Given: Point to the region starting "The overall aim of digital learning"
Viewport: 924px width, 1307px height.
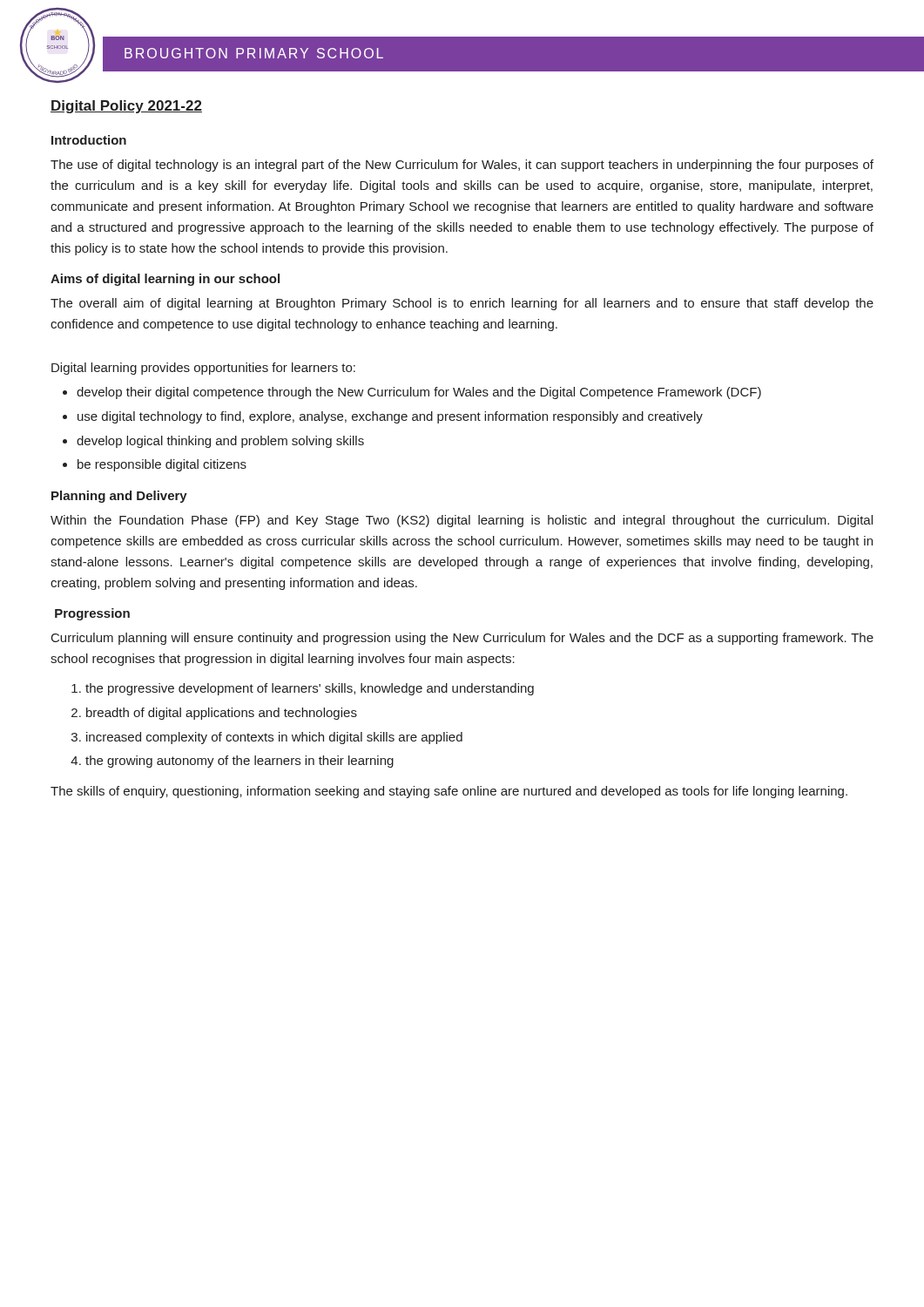Looking at the screenshot, I should click(x=462, y=313).
